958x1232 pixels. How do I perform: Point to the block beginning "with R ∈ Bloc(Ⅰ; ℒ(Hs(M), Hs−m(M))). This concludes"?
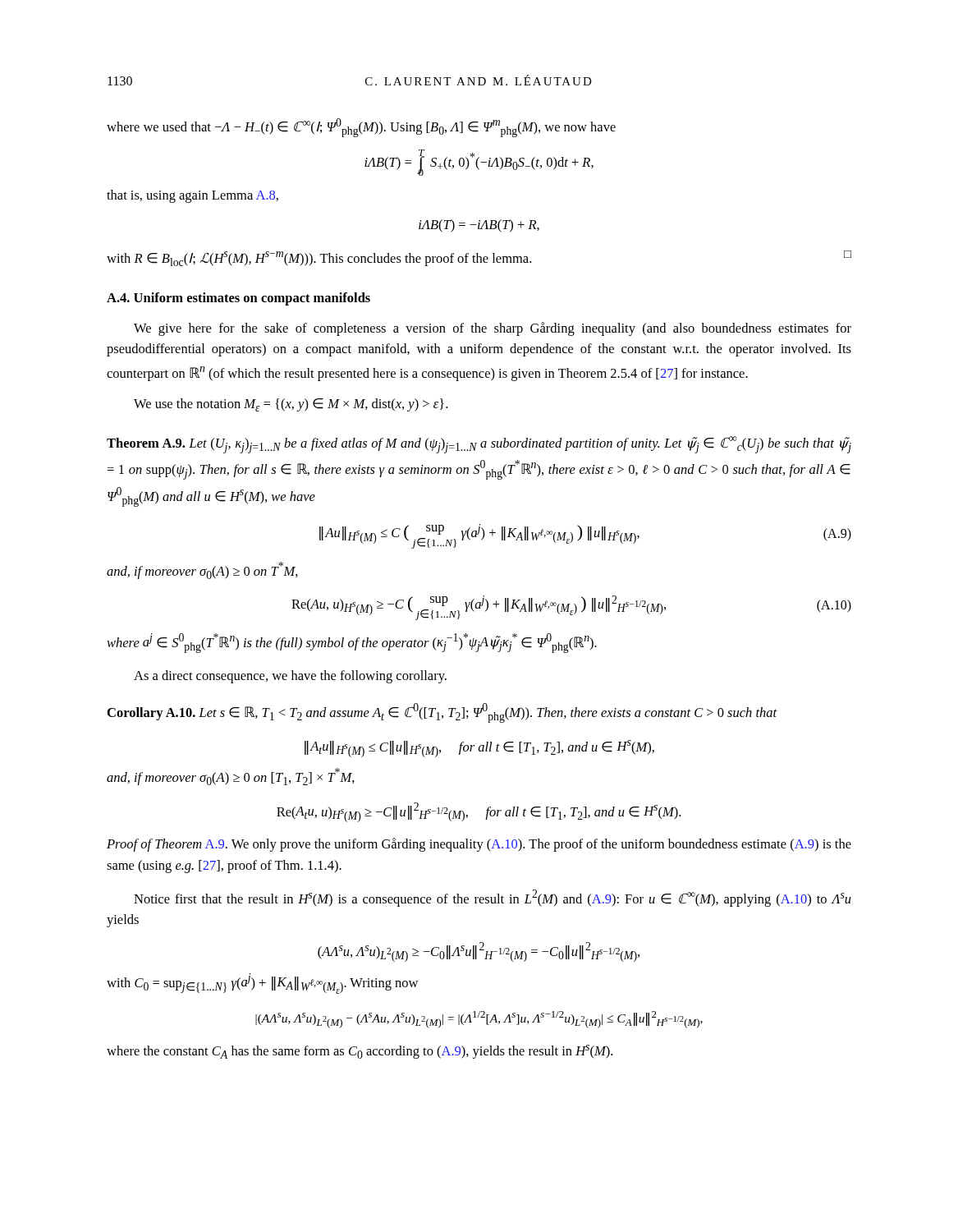tap(479, 258)
